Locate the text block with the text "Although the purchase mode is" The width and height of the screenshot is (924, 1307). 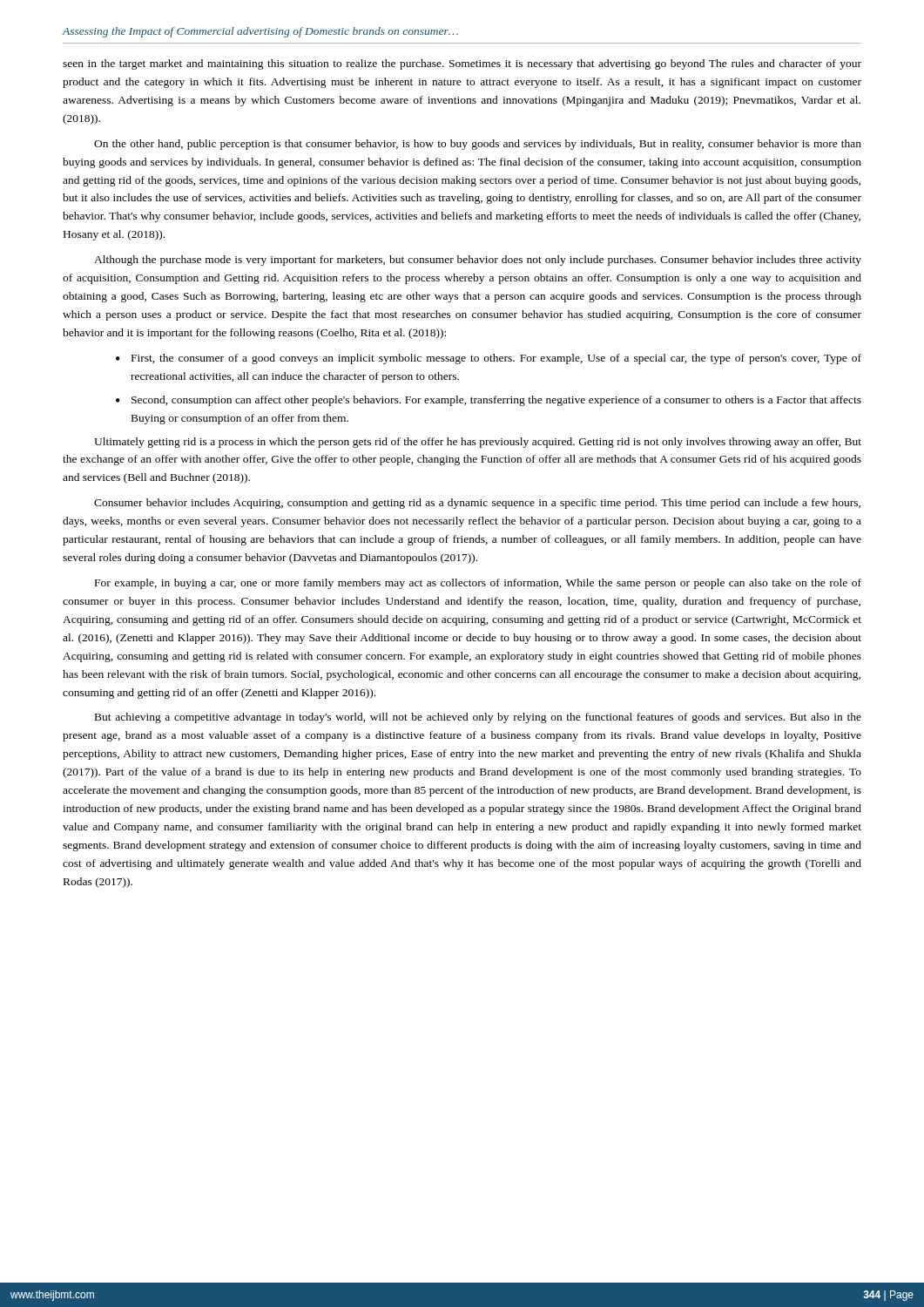(x=462, y=296)
